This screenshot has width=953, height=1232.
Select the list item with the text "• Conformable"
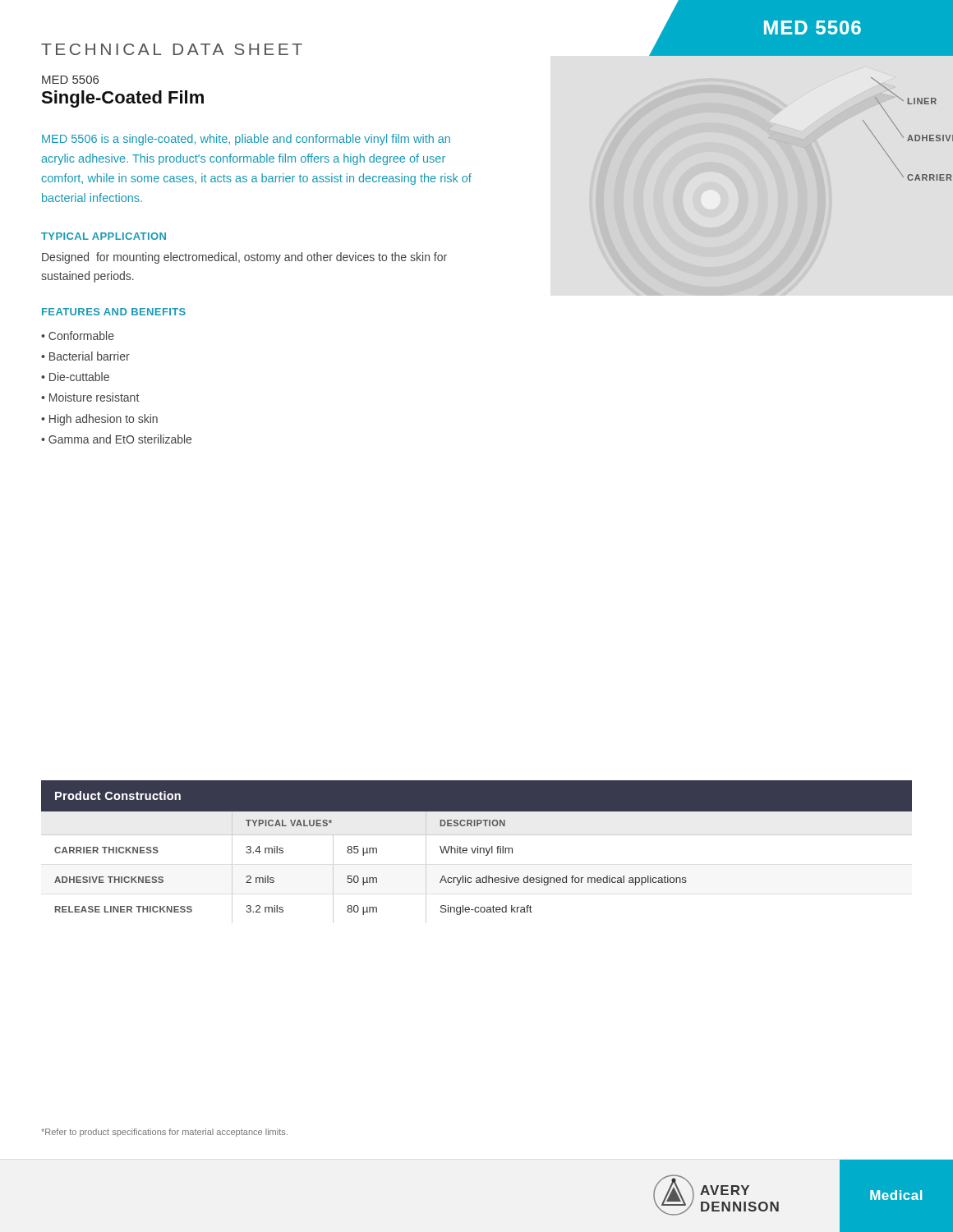[78, 336]
